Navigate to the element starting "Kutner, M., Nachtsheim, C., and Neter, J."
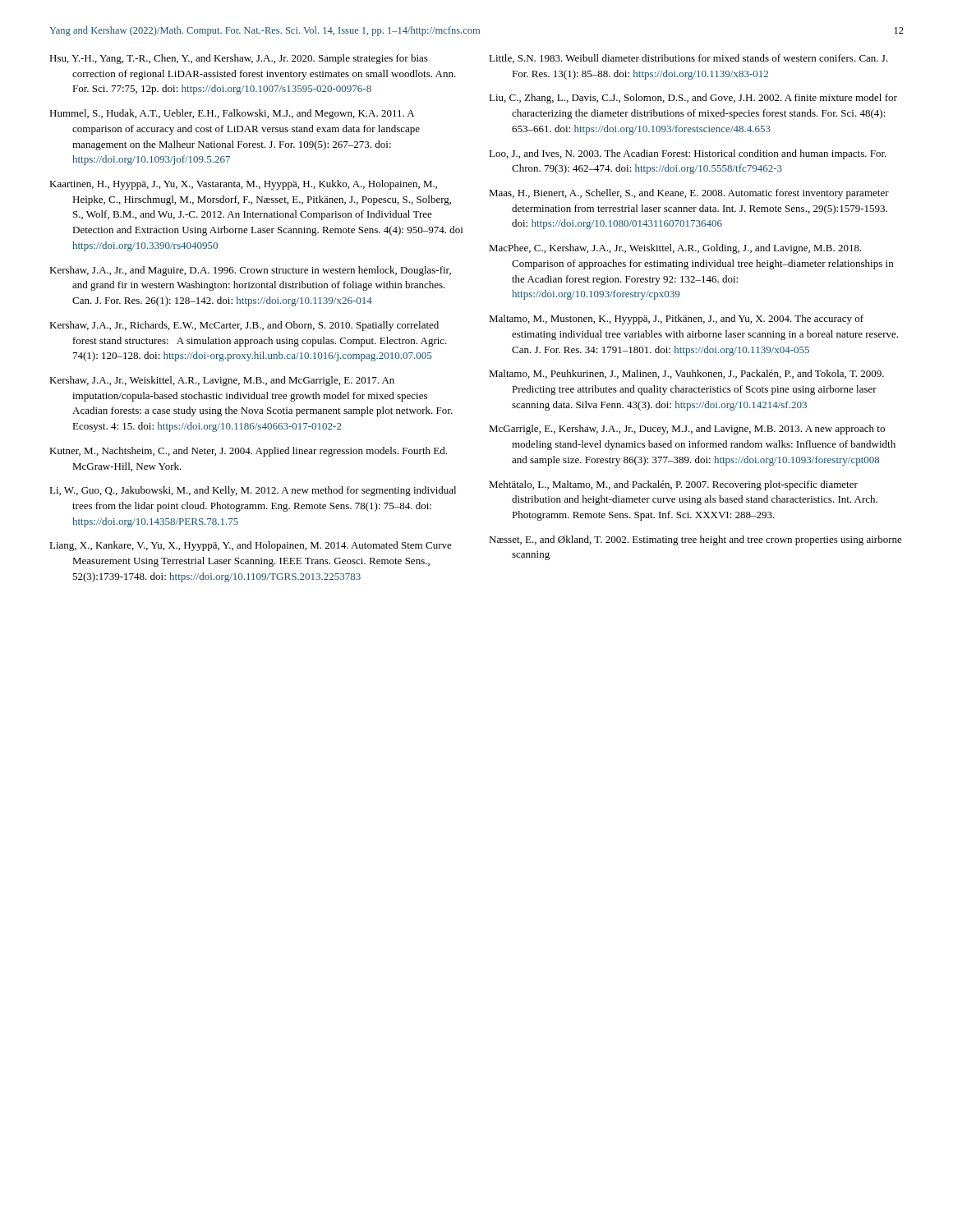The height and width of the screenshot is (1232, 953). click(248, 458)
